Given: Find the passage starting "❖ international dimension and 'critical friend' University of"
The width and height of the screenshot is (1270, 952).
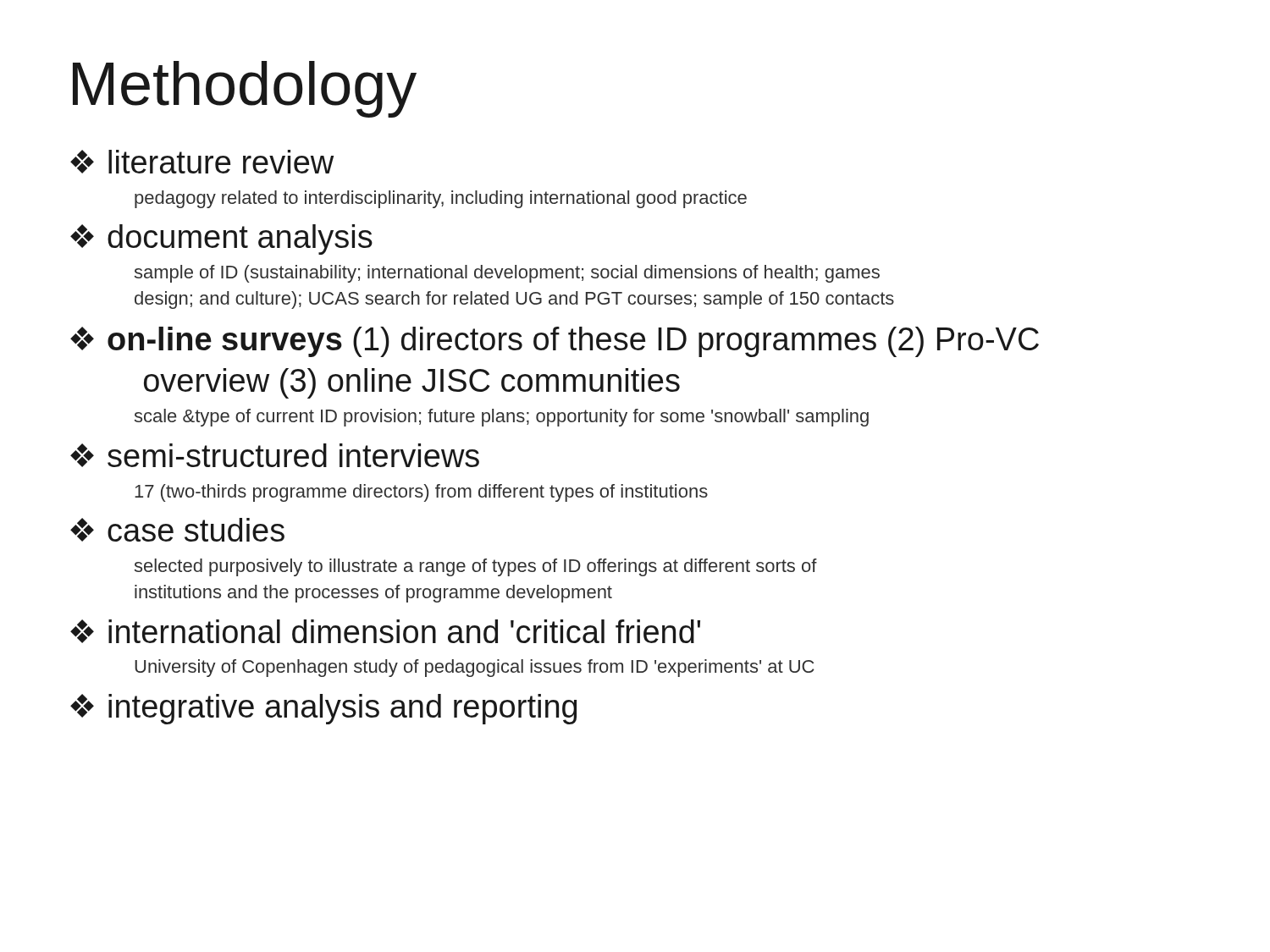Looking at the screenshot, I should tap(635, 646).
